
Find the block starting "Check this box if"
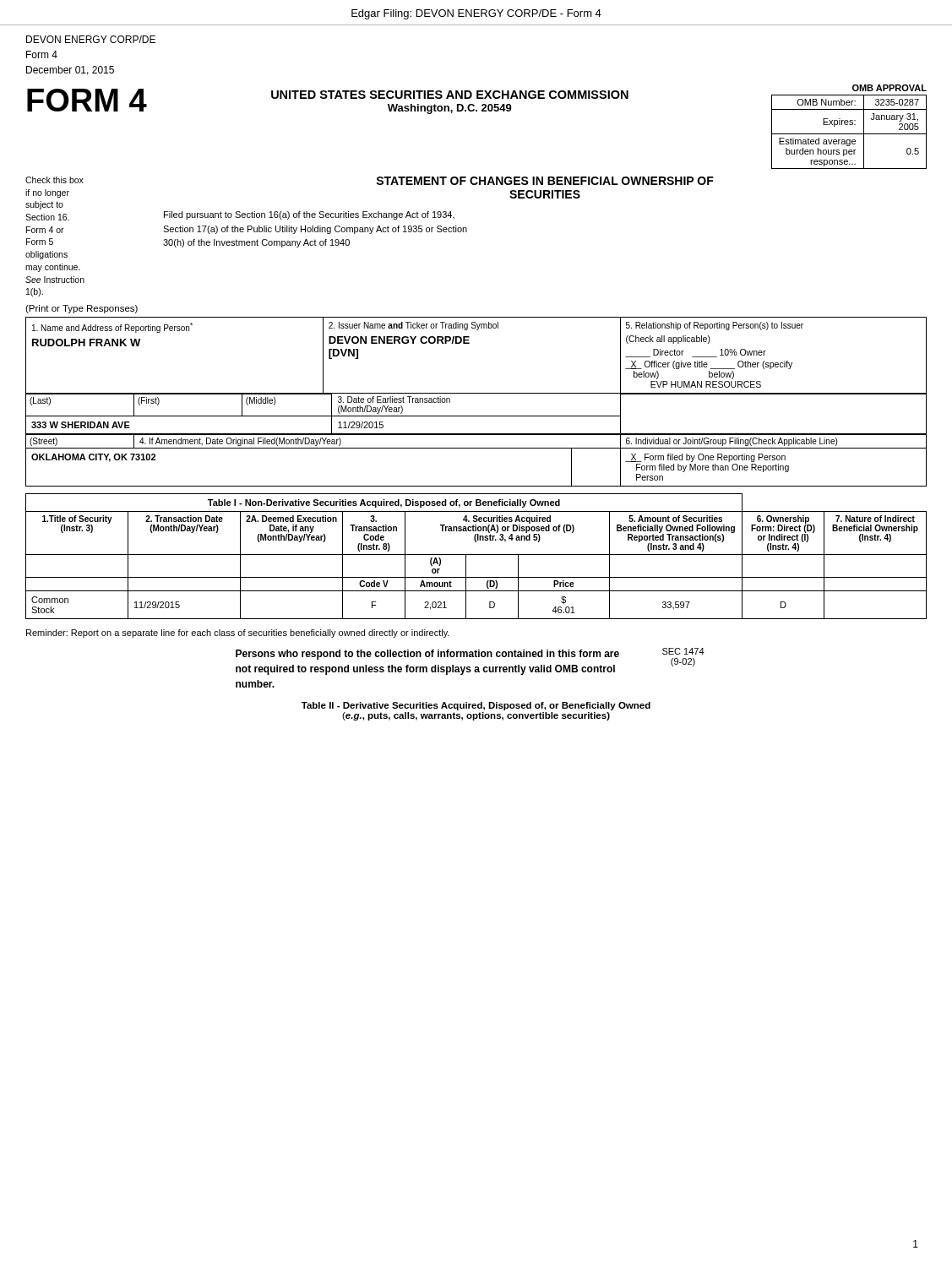coord(55,236)
